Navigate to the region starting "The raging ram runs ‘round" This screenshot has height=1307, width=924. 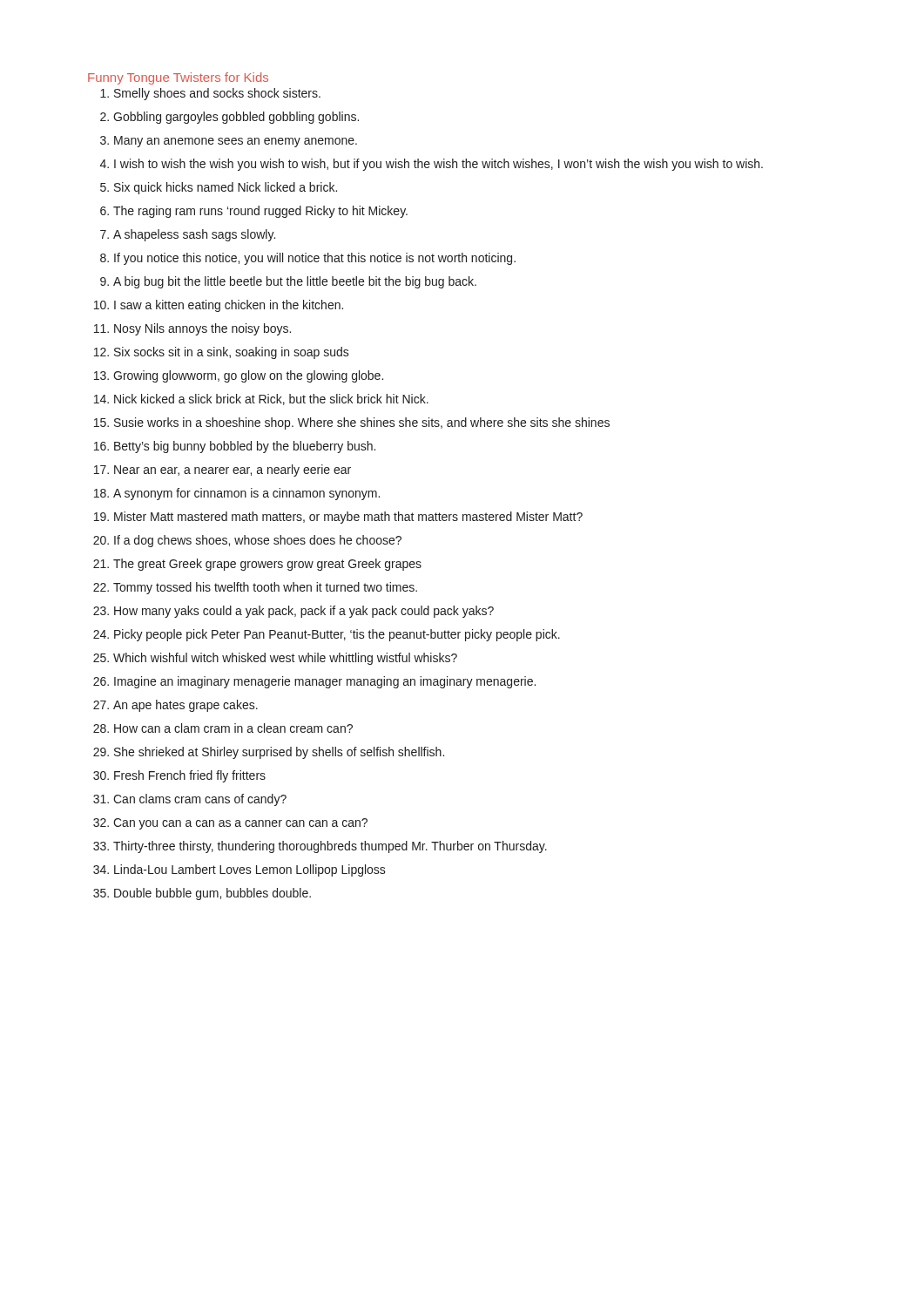(261, 211)
